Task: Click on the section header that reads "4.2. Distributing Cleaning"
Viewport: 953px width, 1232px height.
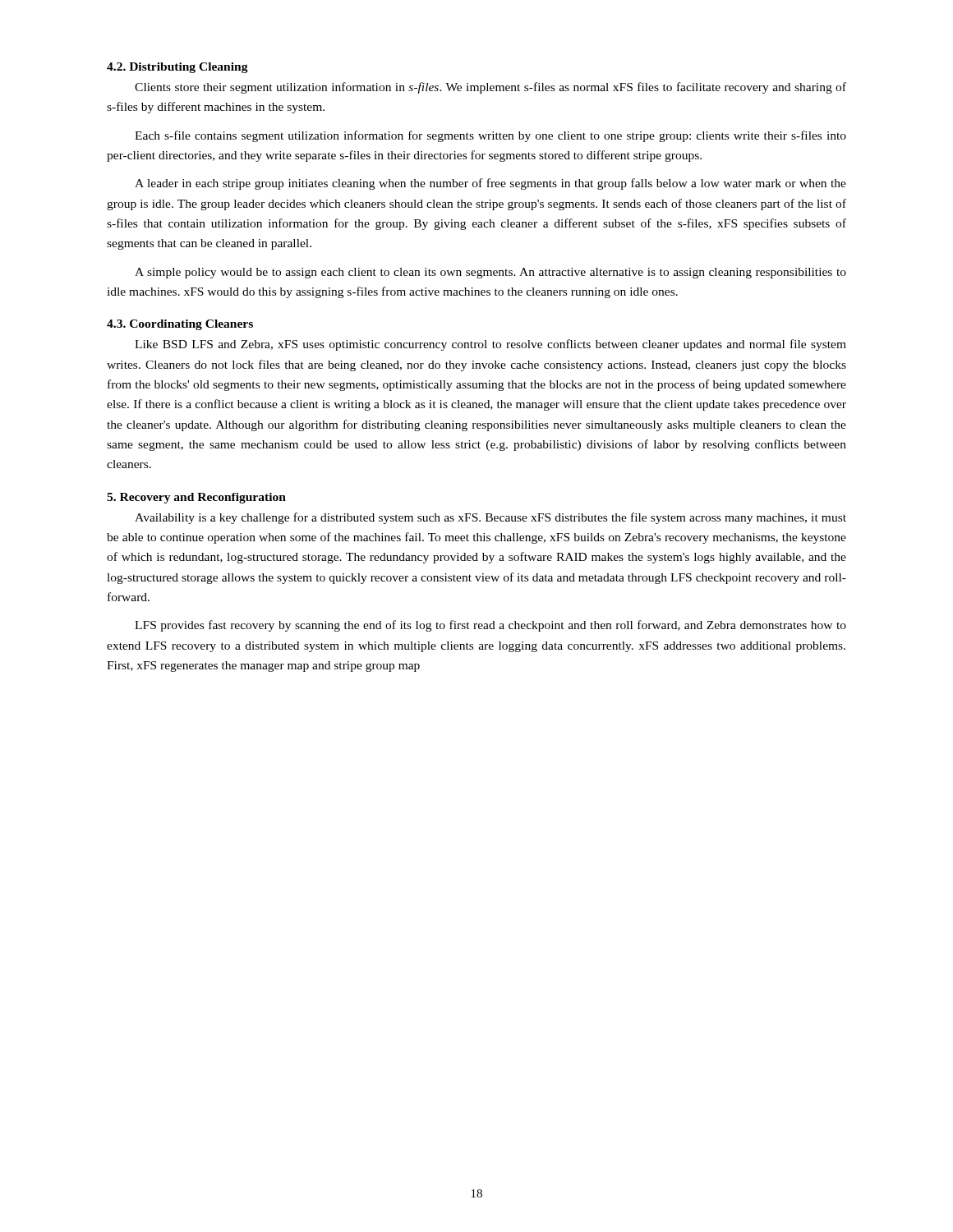Action: (177, 66)
